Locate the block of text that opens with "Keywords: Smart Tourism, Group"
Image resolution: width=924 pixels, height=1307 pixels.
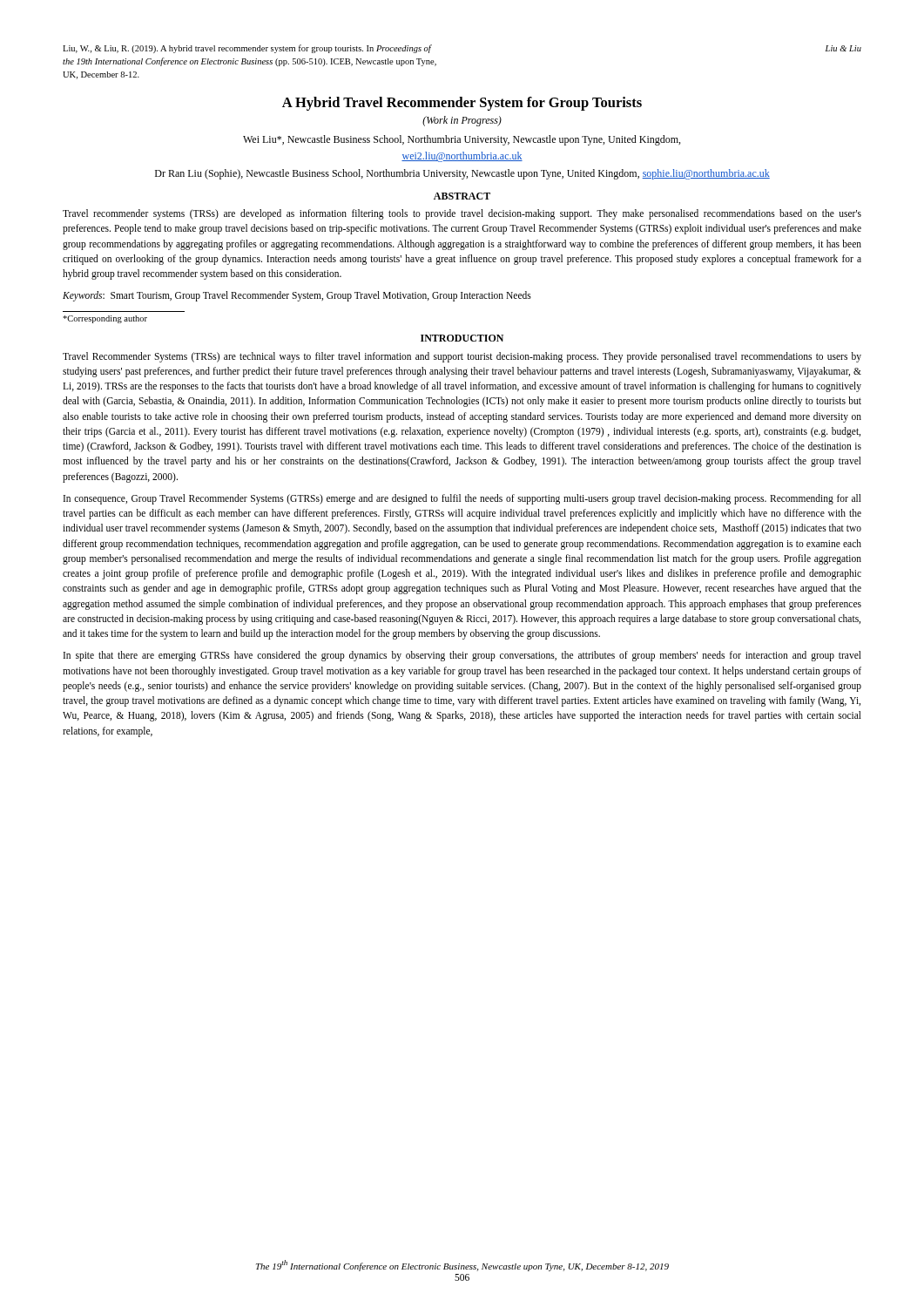pyautogui.click(x=297, y=296)
